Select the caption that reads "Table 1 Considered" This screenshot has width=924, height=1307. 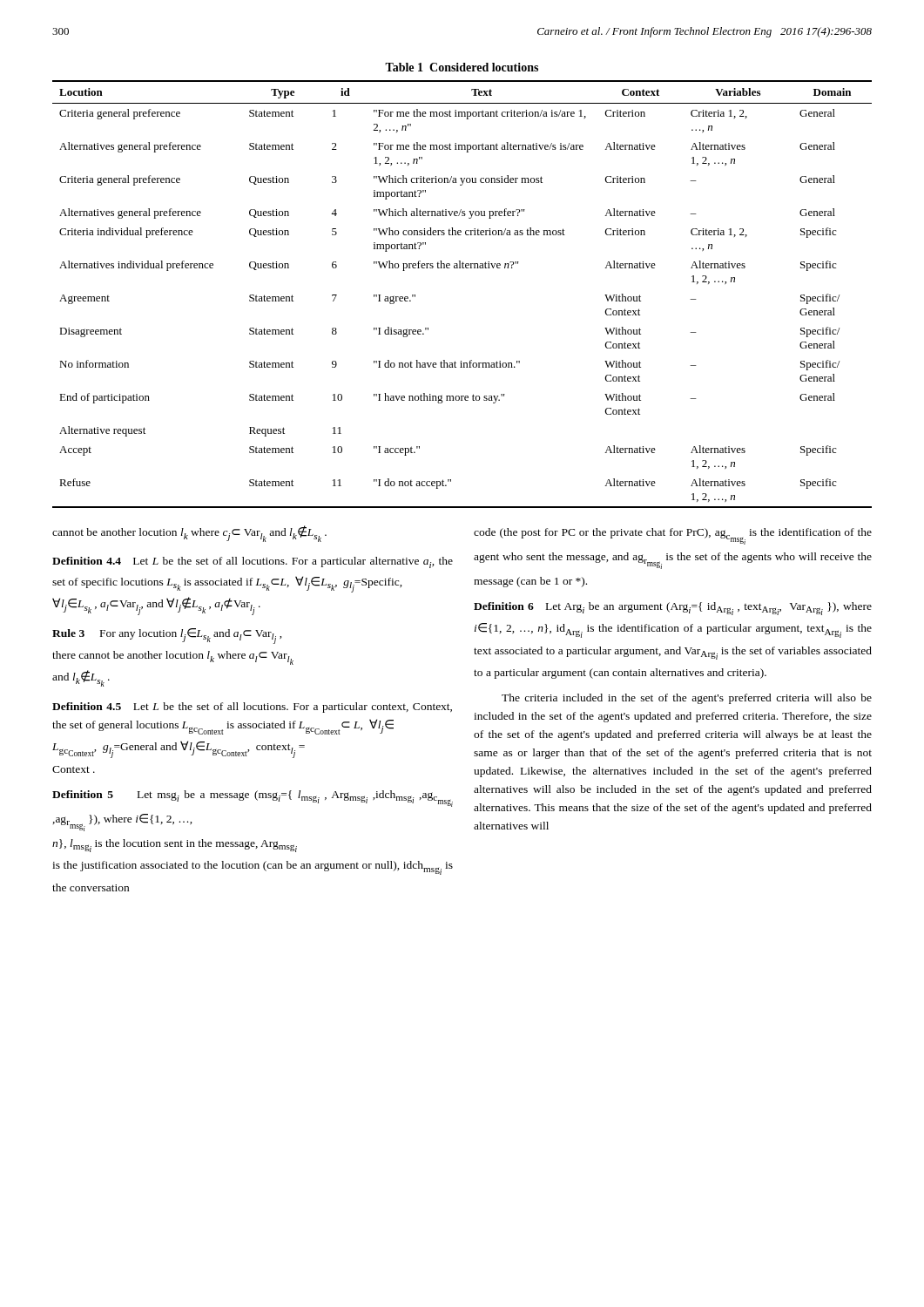pos(462,68)
